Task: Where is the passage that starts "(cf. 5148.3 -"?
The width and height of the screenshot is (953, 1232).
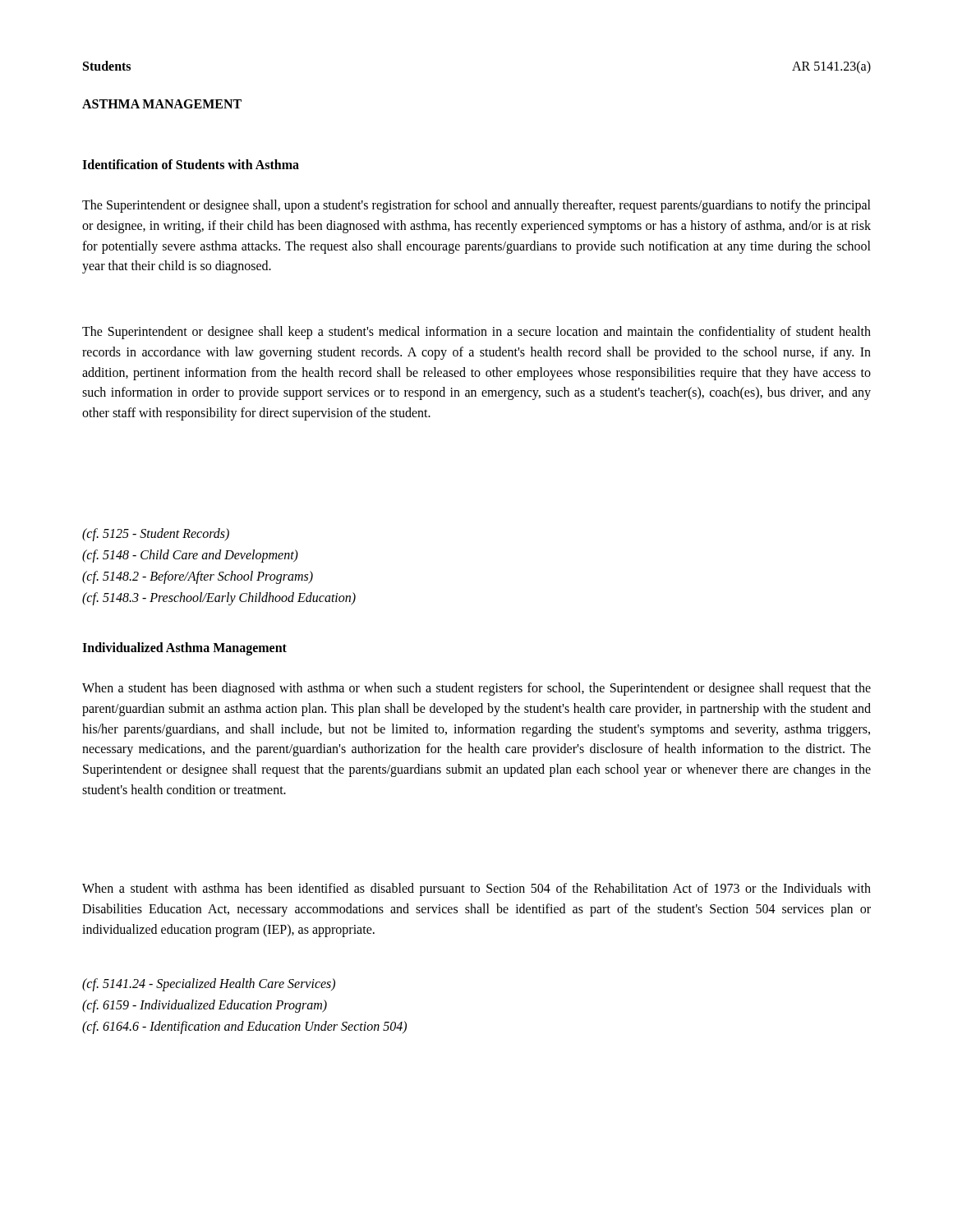Action: tap(219, 598)
